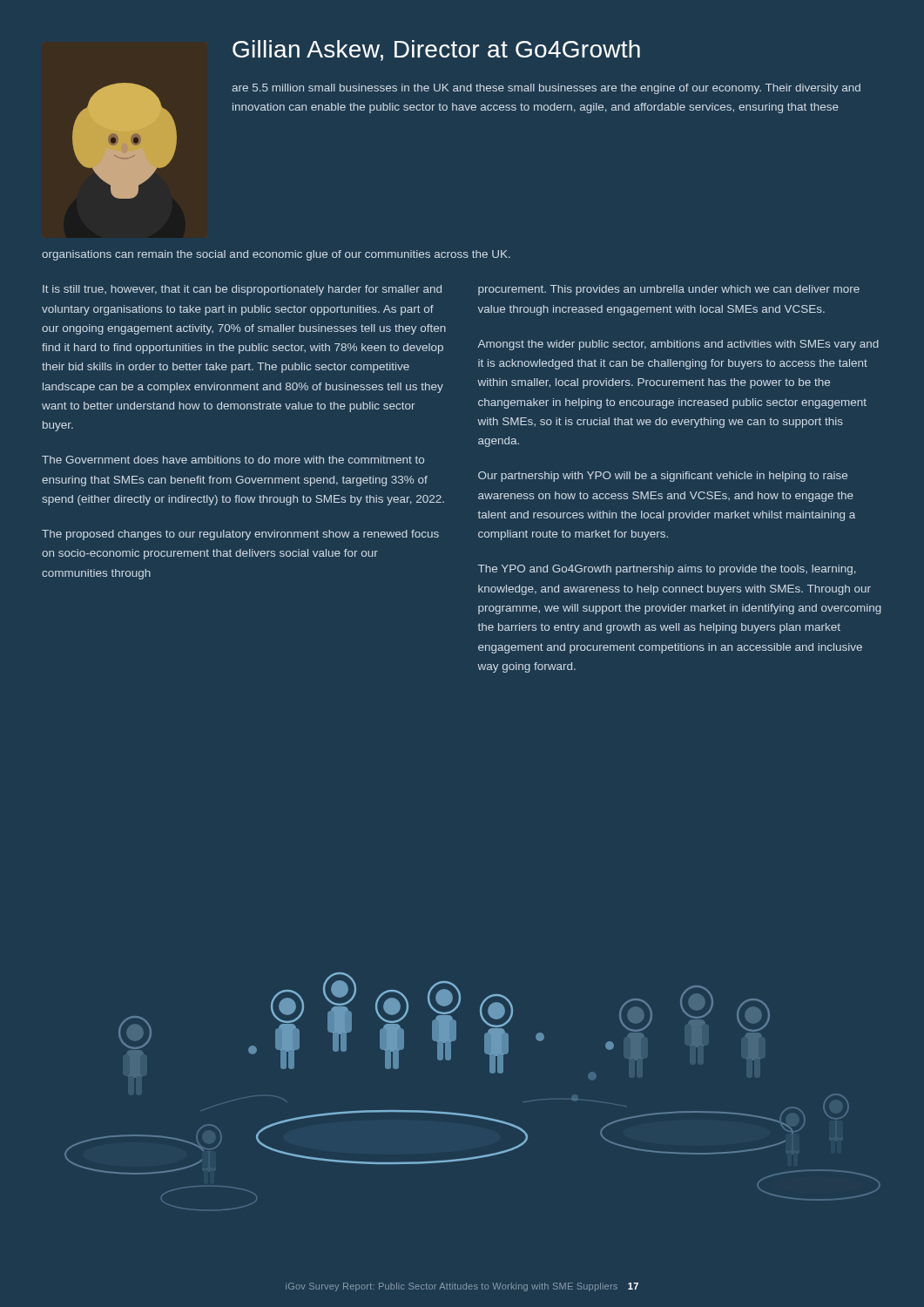Where is the passage that starts "The proposed changes to our regulatory environment"?
The image size is (924, 1307).
[240, 553]
